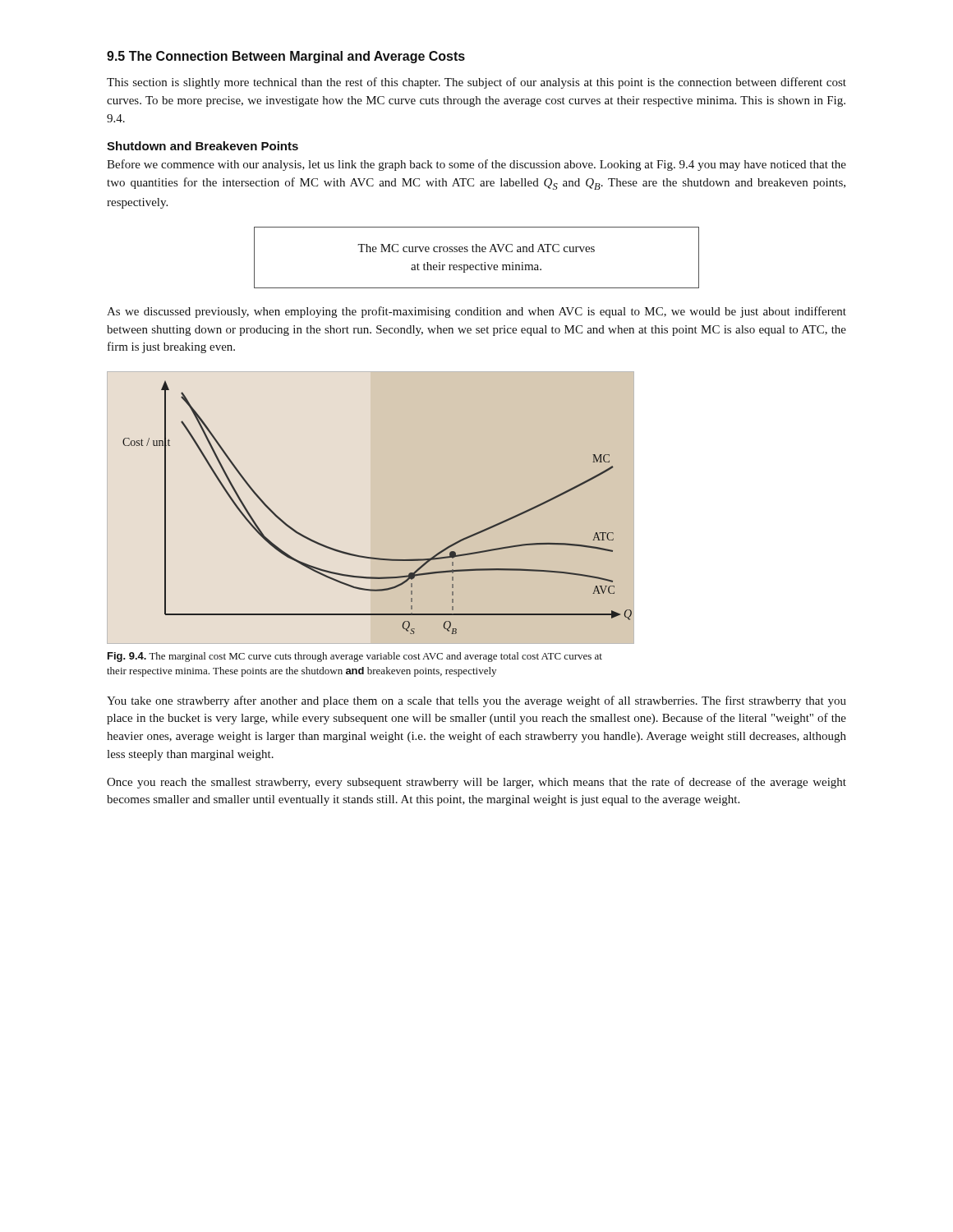Find the block starting "You take one strawberry after"
Viewport: 953px width, 1232px height.
[476, 727]
